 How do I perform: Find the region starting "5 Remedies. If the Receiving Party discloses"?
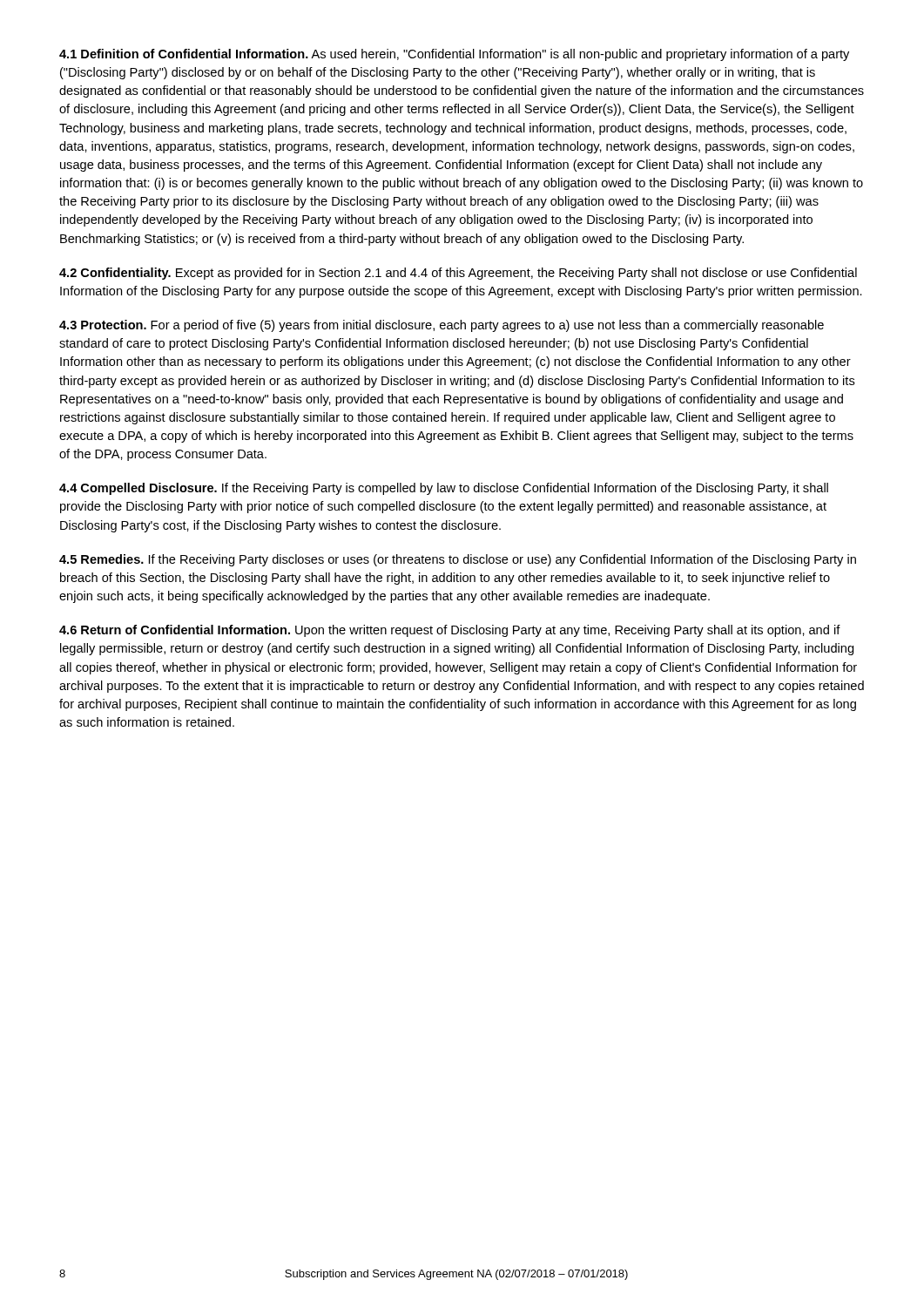[458, 578]
